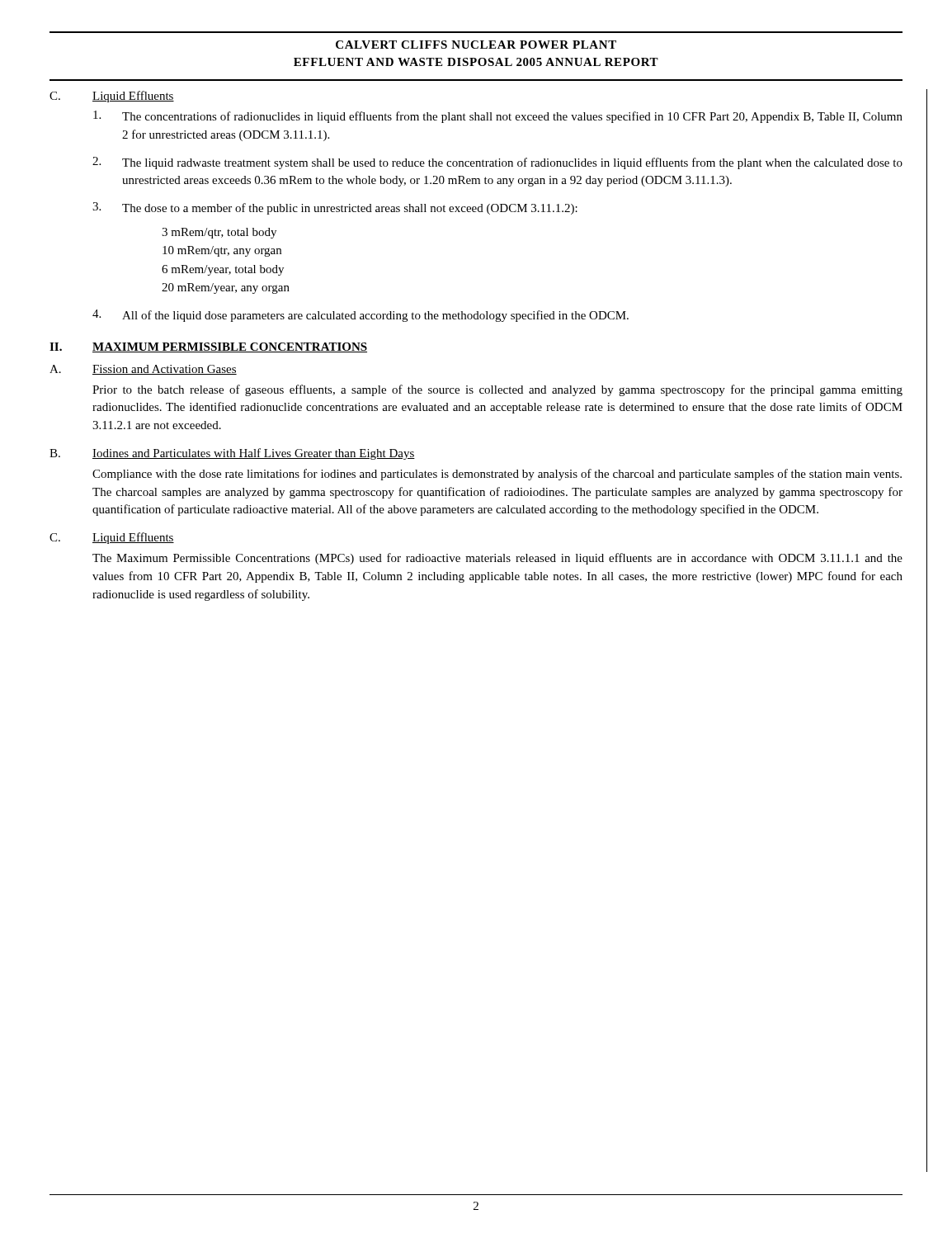Point to the region starting "C. Liquid Effluents"

click(x=112, y=97)
